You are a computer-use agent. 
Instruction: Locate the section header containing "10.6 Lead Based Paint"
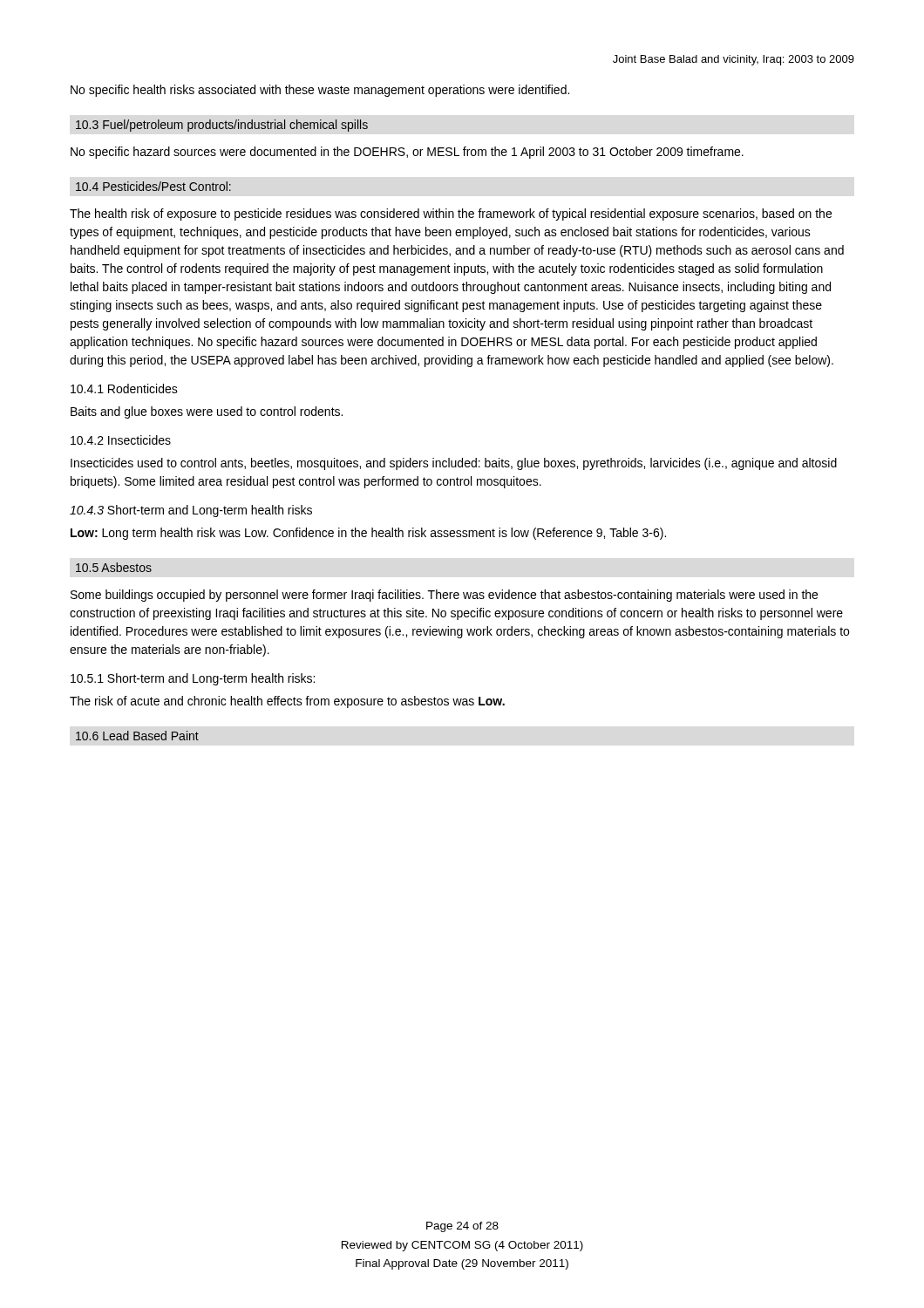coord(137,736)
